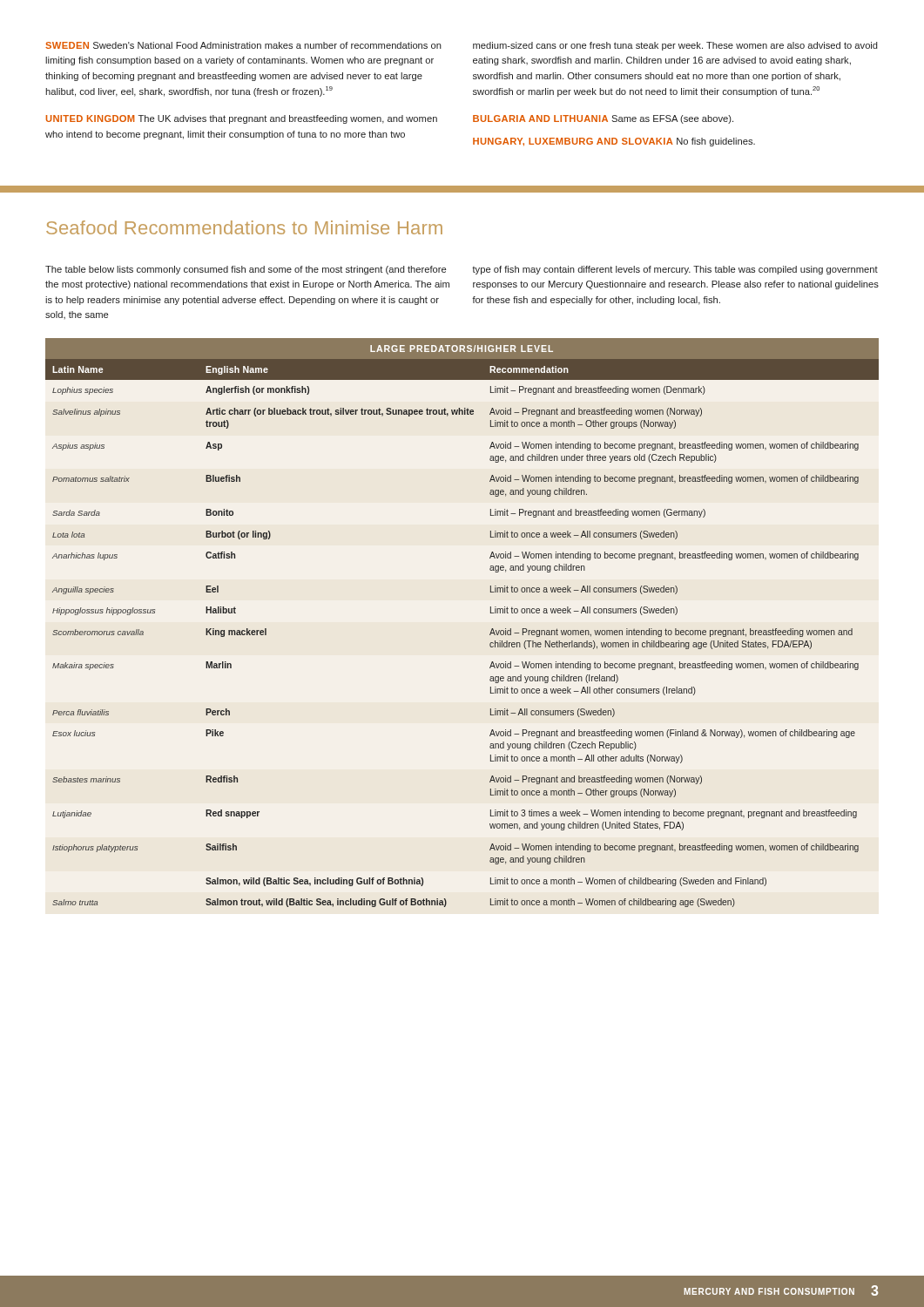924x1307 pixels.
Task: Click where it says "Seafood Recommendations to Minimise Harm"
Action: pos(244,227)
